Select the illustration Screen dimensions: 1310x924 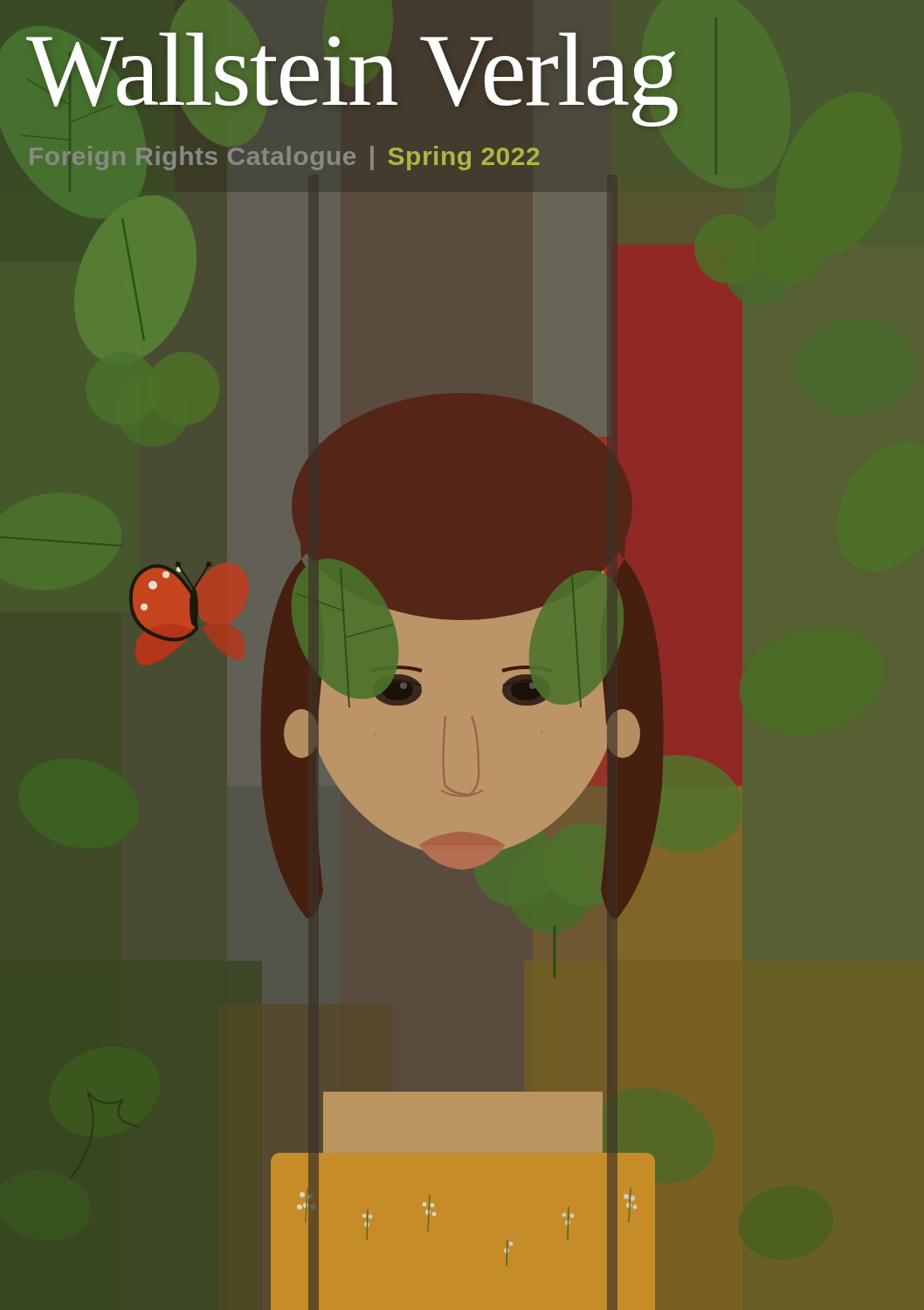pos(462,655)
